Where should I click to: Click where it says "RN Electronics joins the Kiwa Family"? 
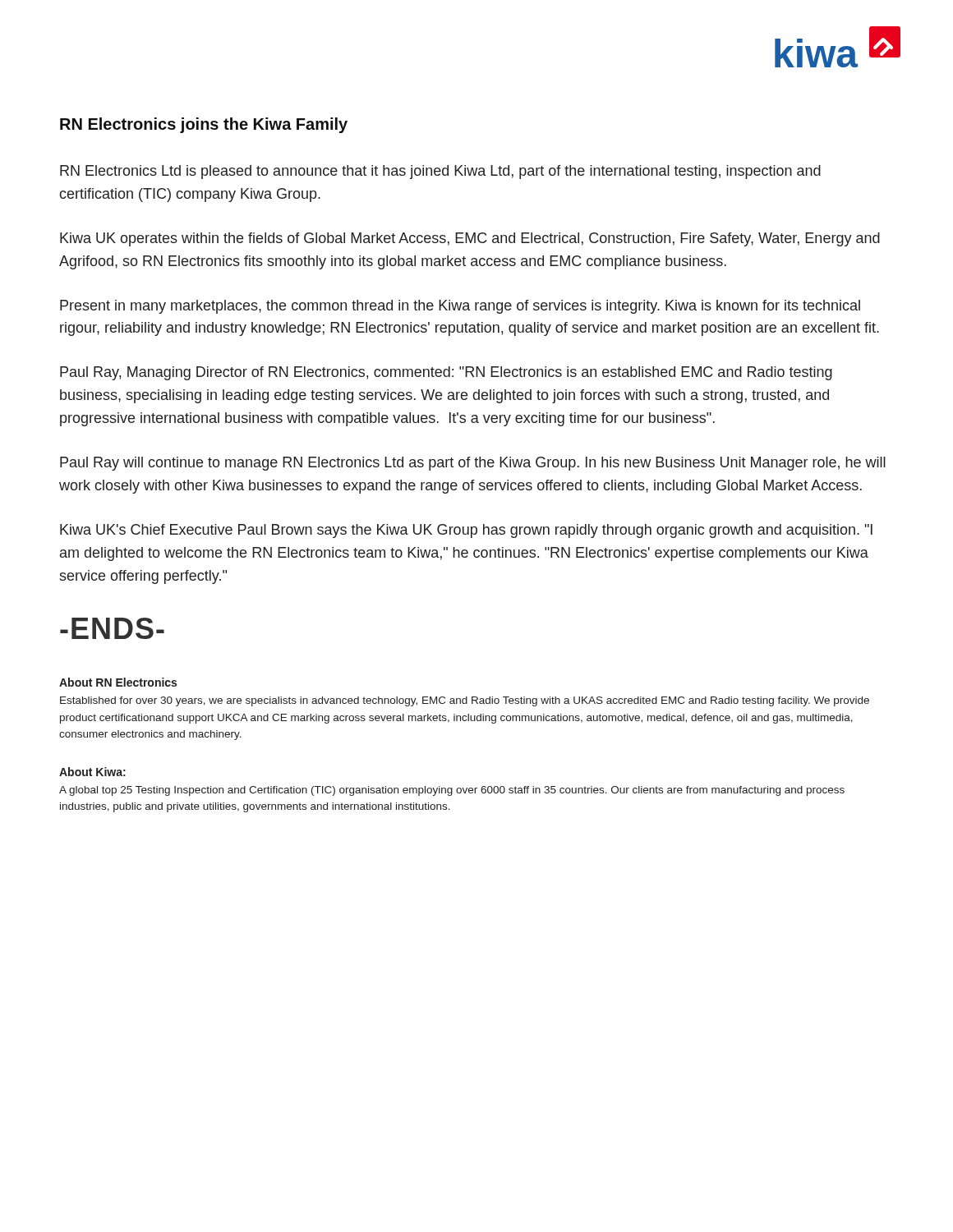click(x=204, y=125)
